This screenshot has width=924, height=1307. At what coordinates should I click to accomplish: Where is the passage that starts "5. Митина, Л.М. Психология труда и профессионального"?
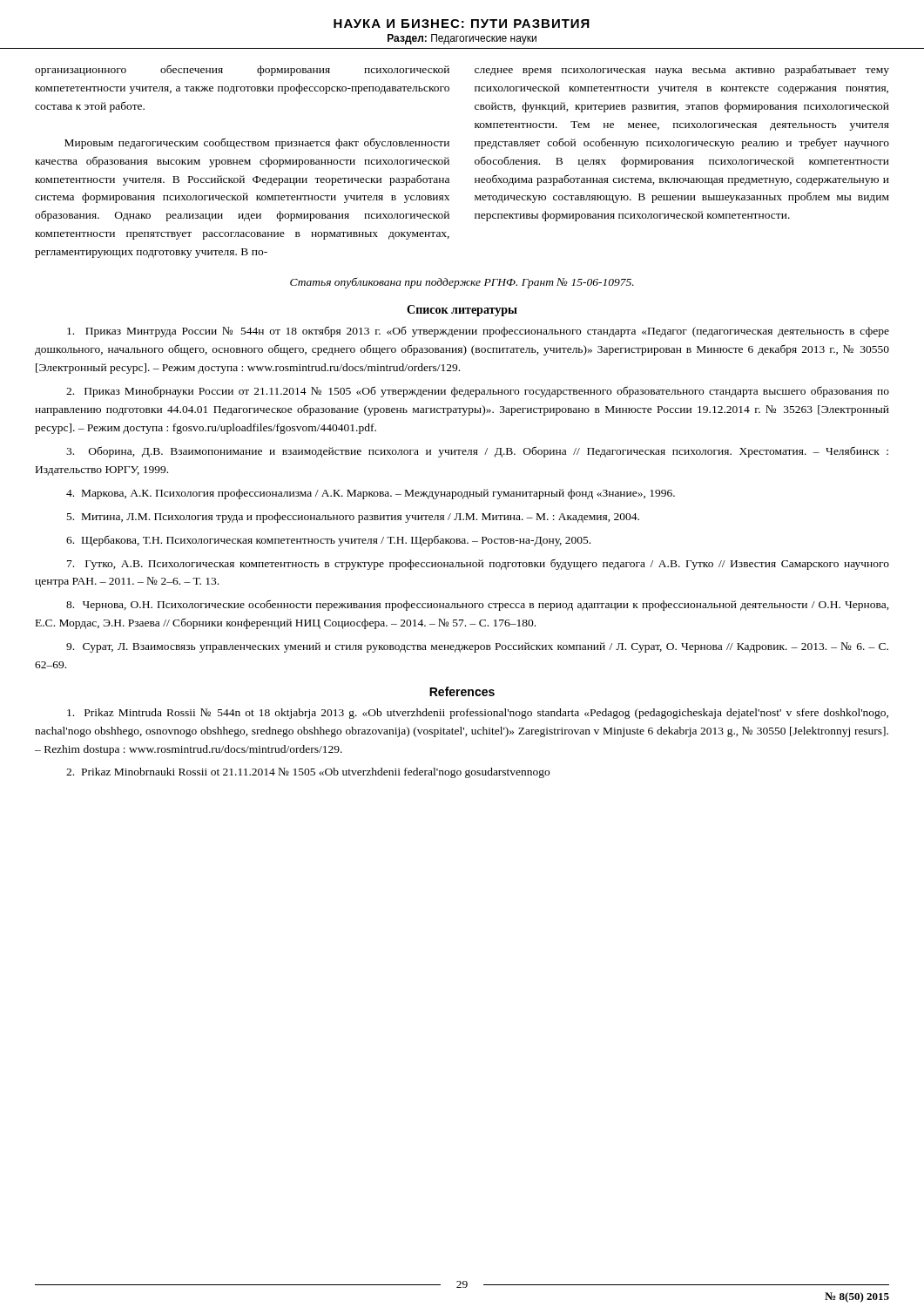click(353, 516)
